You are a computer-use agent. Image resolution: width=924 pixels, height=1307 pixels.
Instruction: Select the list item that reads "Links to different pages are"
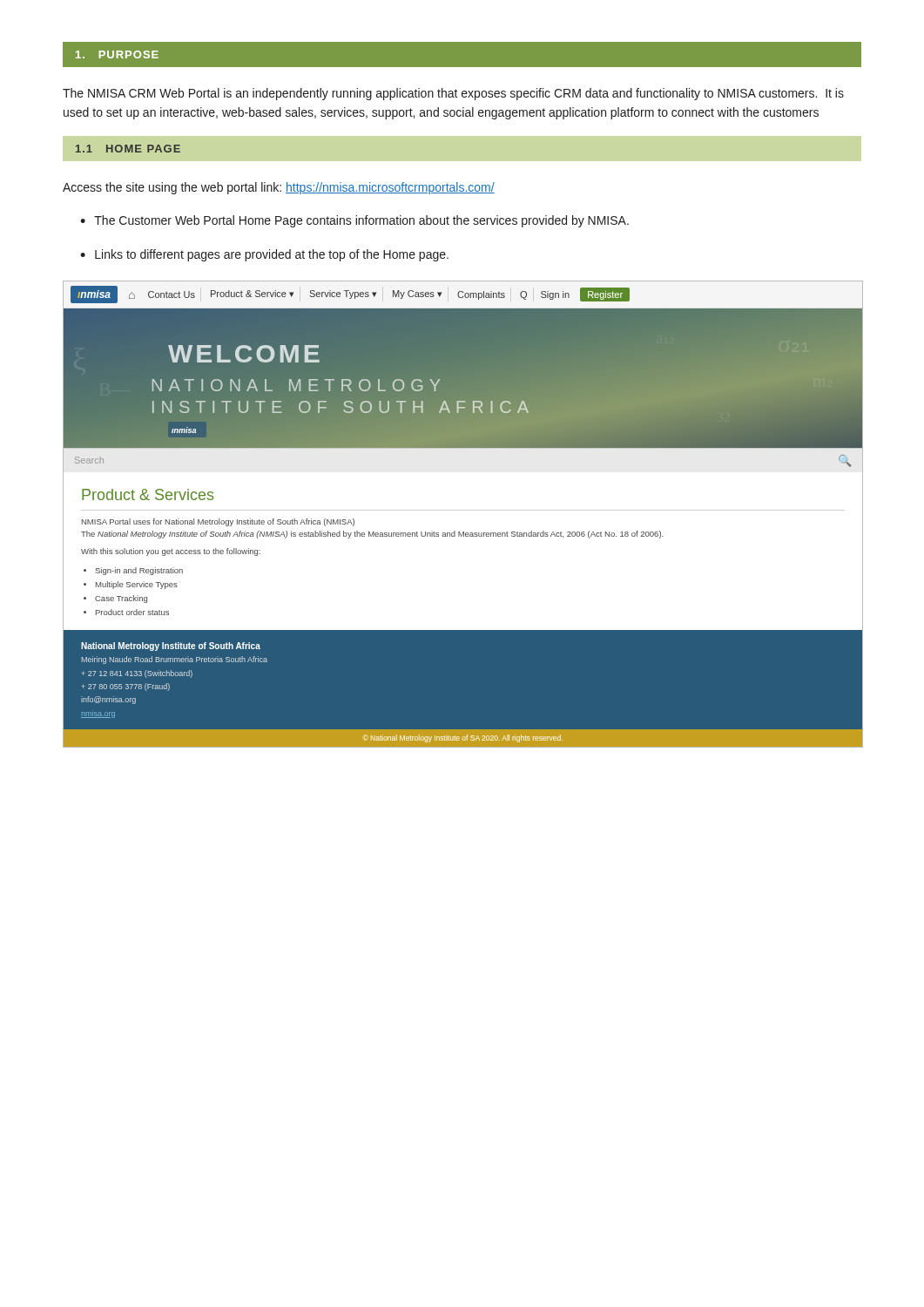click(x=272, y=255)
